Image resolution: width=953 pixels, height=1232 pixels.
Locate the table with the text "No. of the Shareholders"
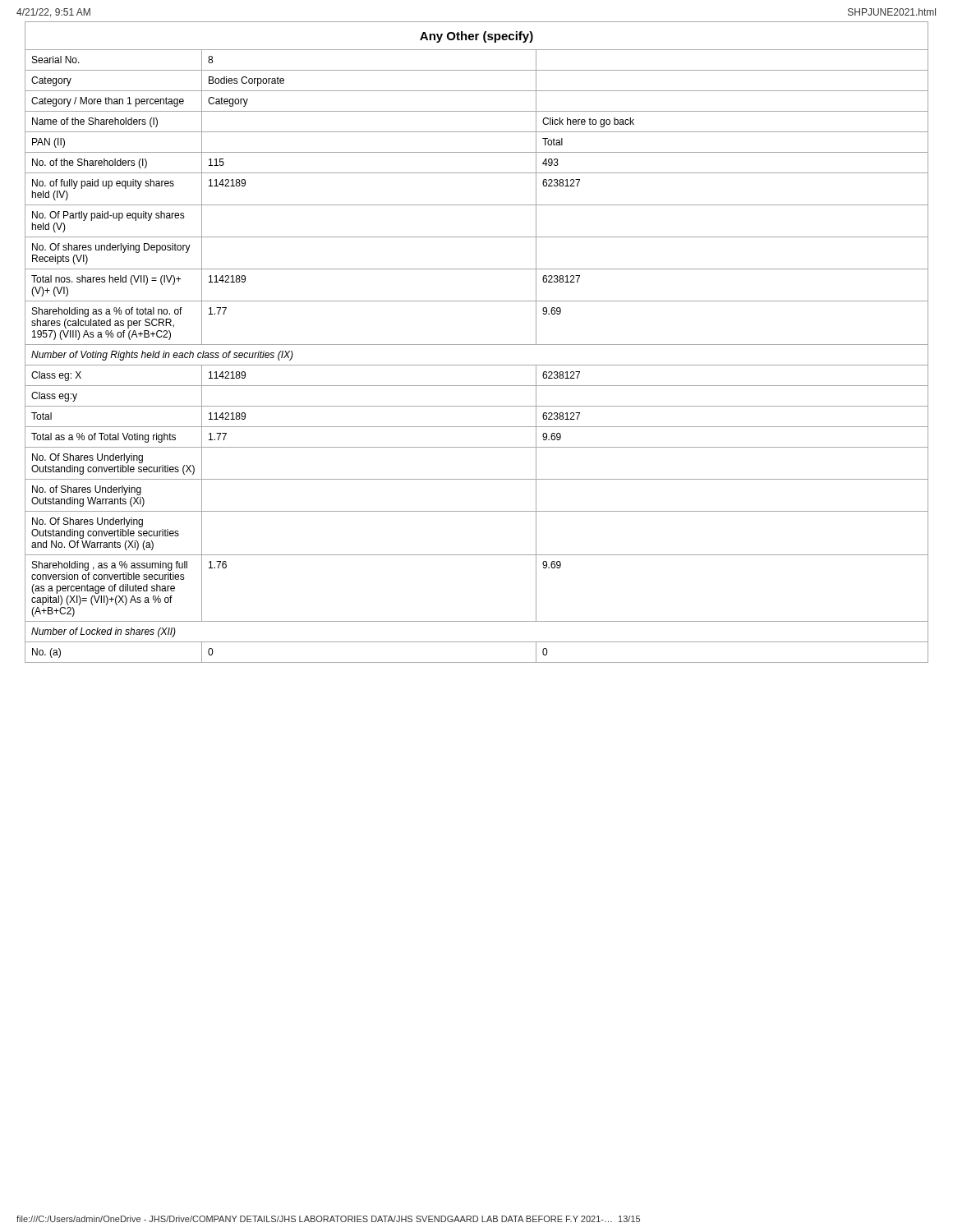476,342
